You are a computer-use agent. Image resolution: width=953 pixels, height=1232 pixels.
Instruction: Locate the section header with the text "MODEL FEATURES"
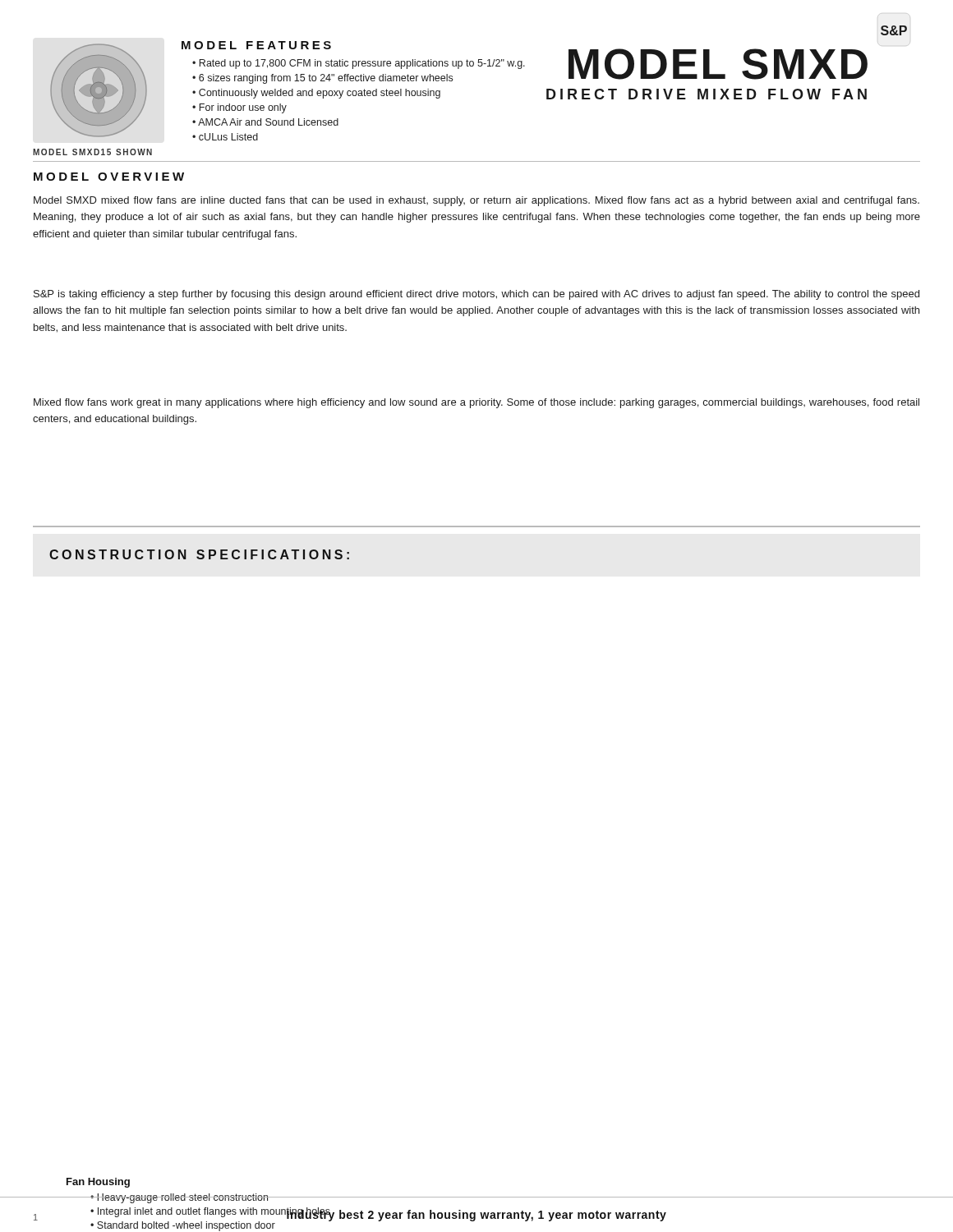[x=258, y=45]
